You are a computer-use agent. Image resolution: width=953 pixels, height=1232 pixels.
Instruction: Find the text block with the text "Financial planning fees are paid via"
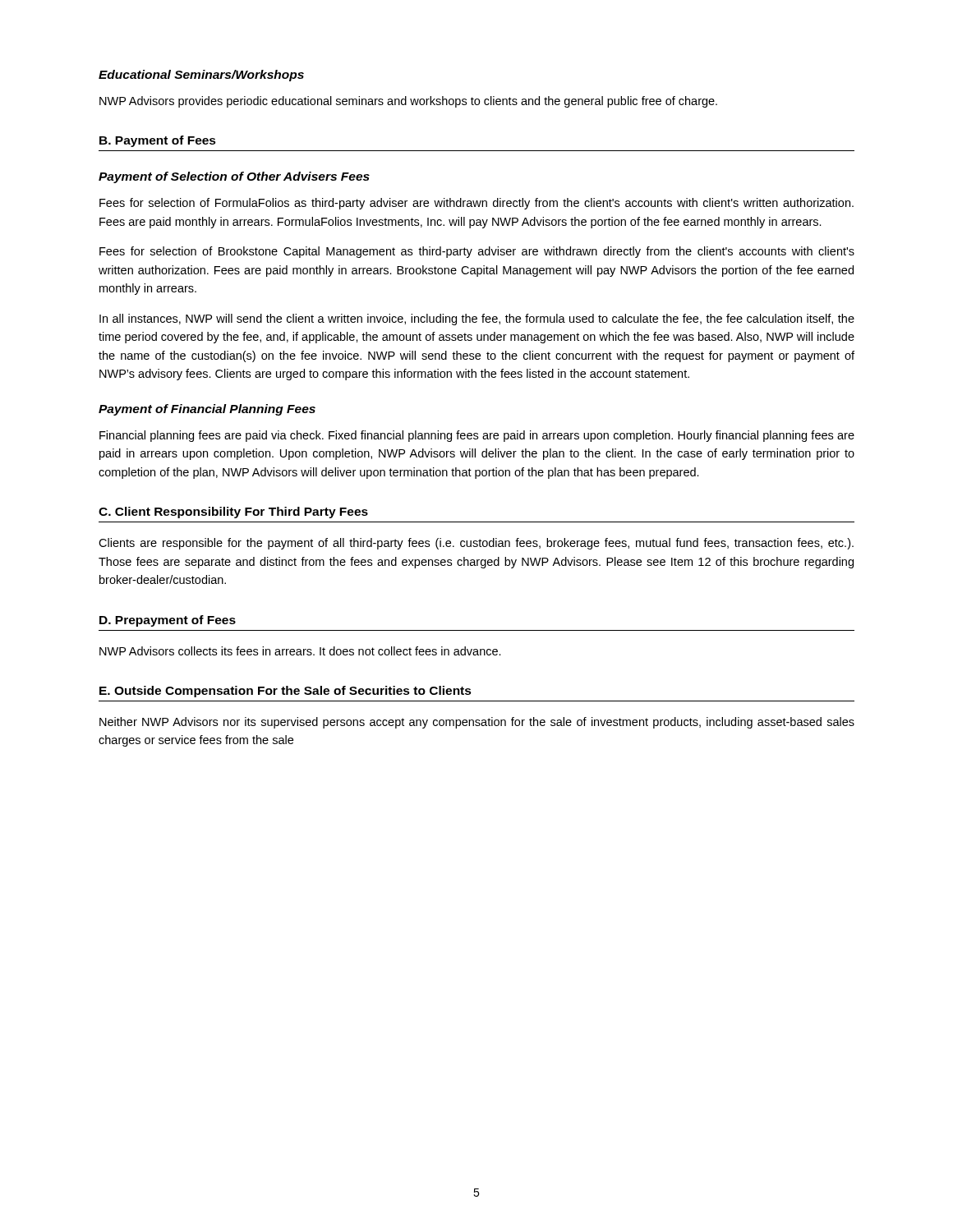(x=476, y=453)
